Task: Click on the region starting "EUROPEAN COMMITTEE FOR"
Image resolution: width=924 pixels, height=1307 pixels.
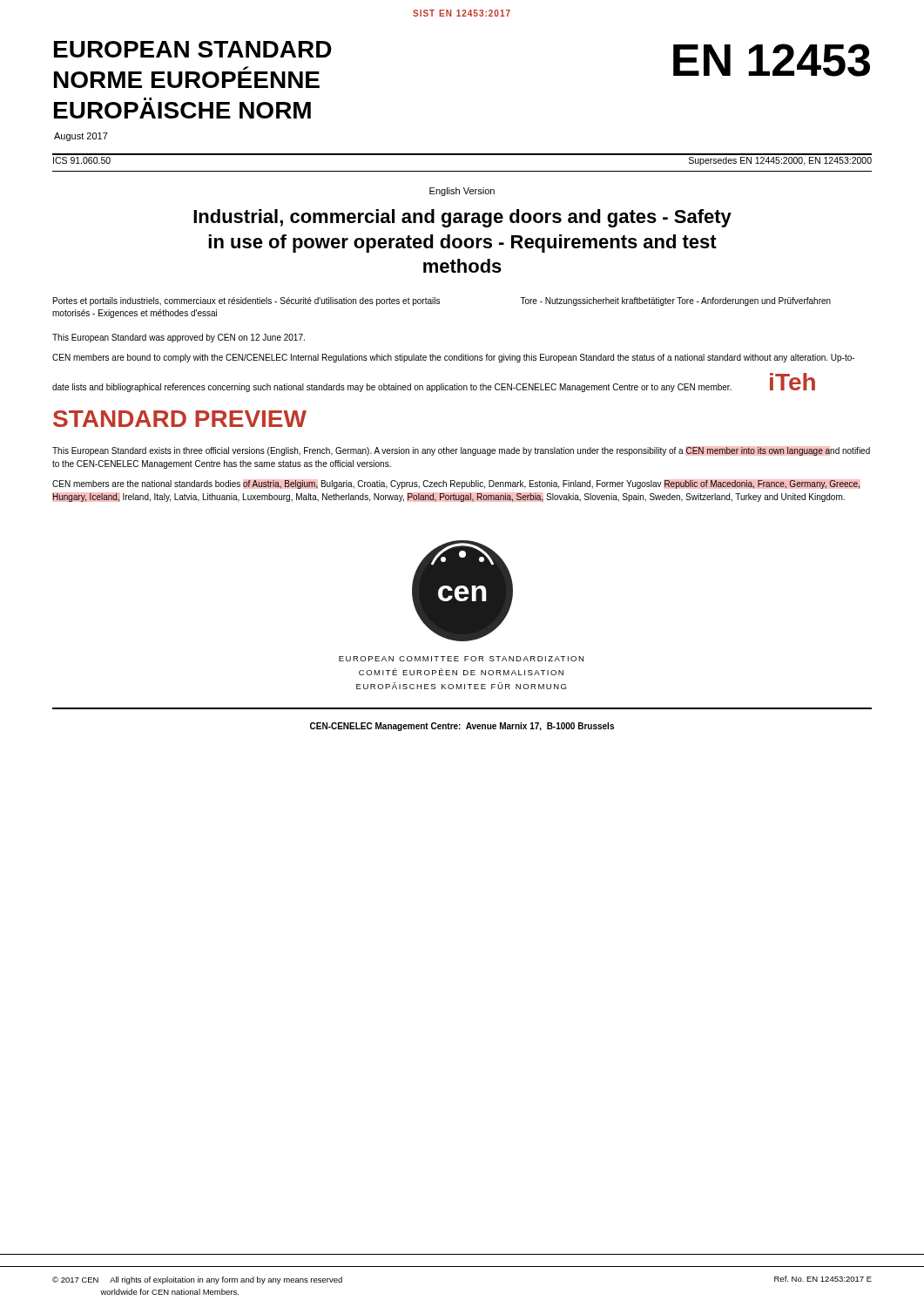Action: tap(462, 672)
